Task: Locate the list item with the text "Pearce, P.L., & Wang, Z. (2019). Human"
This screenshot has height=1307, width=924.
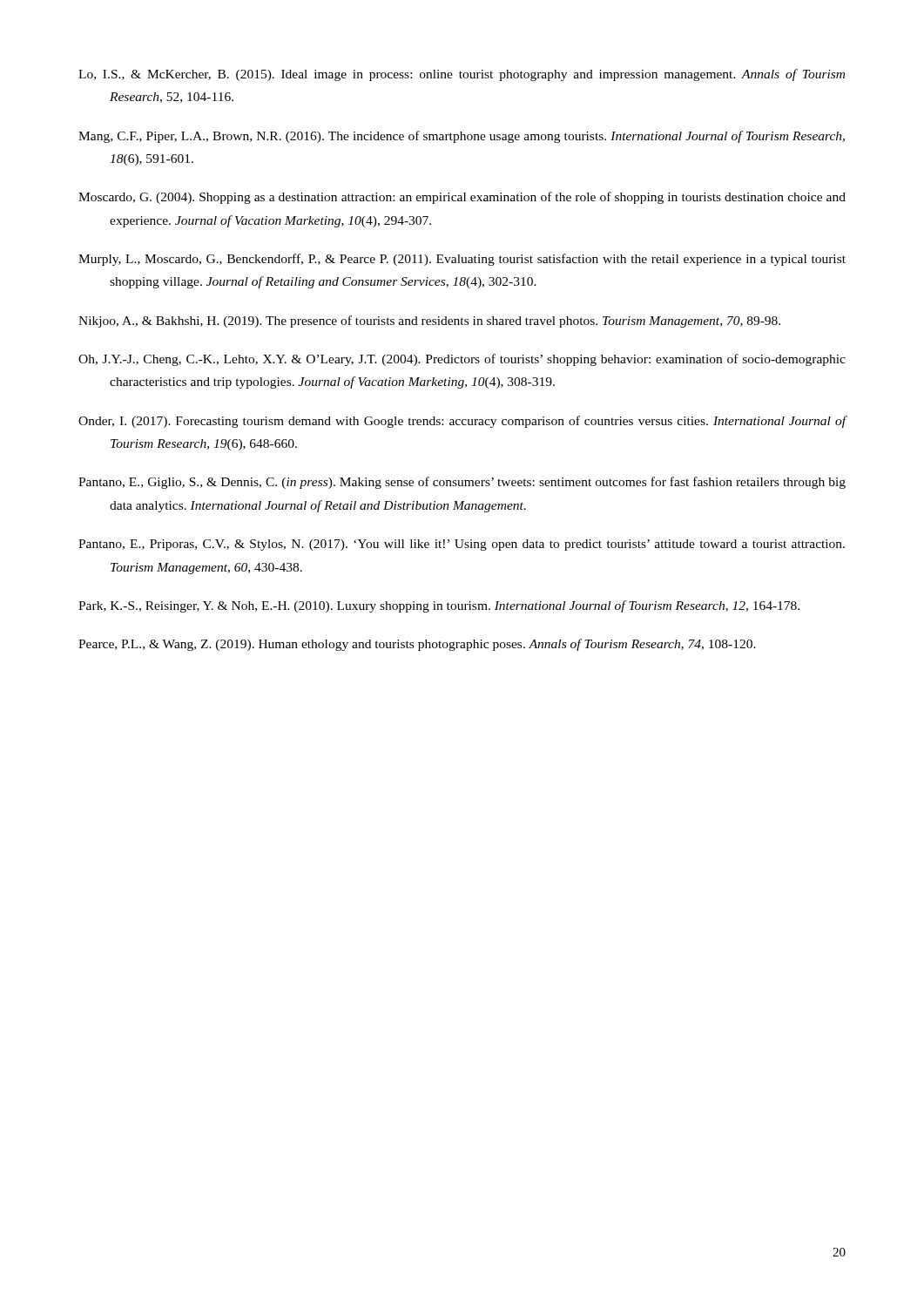Action: [417, 644]
